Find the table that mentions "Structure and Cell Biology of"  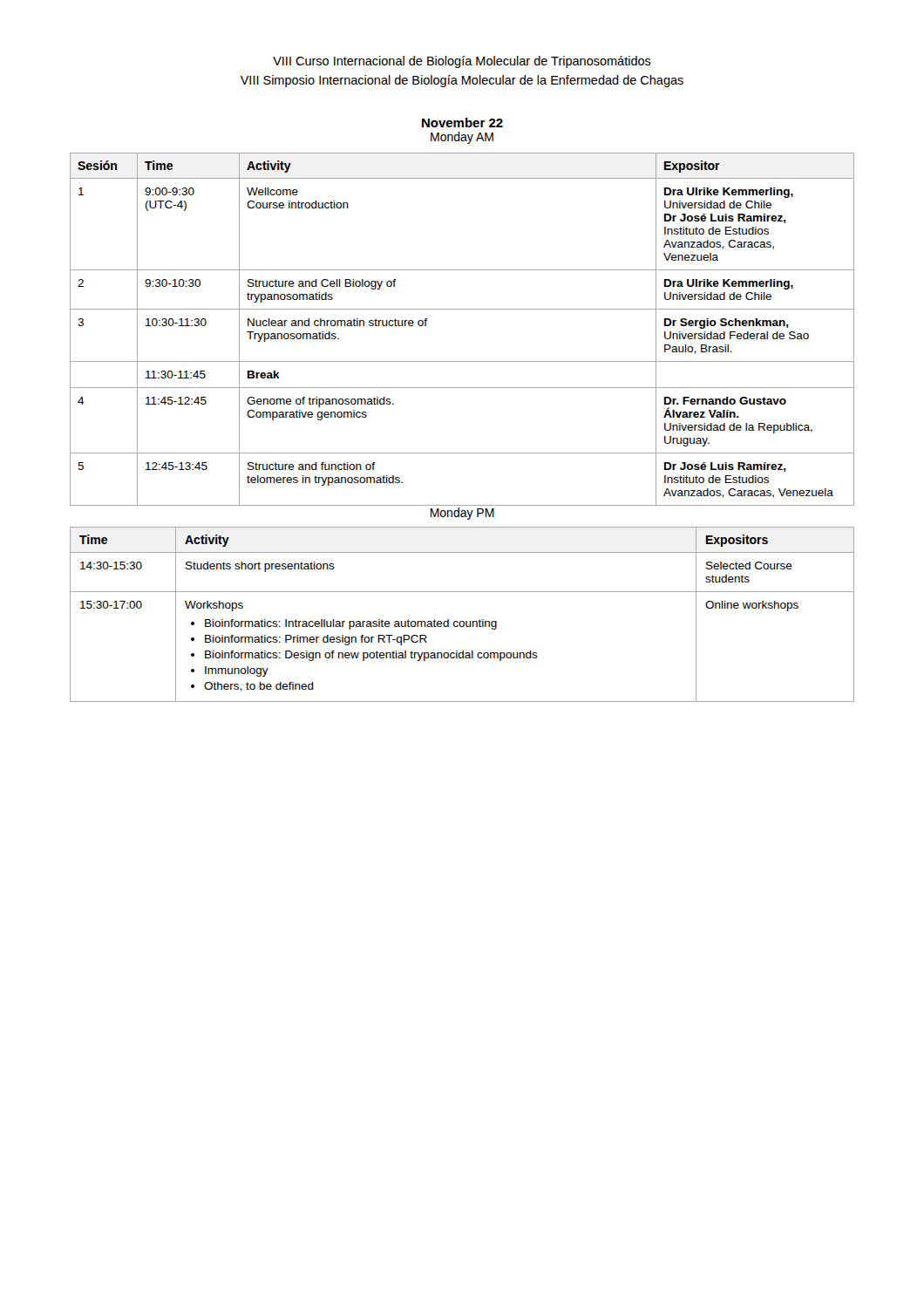[462, 329]
